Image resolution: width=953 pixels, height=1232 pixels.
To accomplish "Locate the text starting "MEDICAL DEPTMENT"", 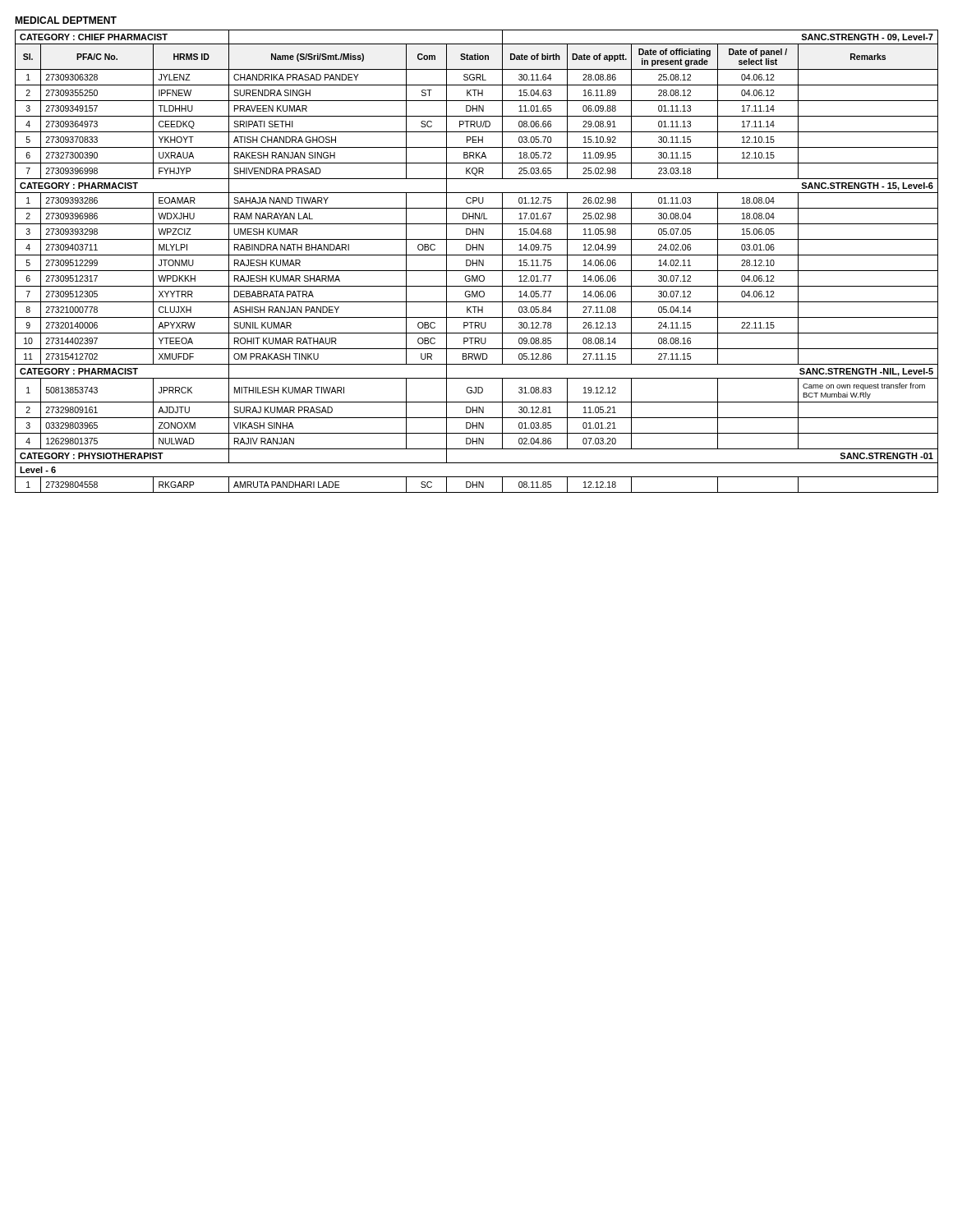I will tap(66, 21).
